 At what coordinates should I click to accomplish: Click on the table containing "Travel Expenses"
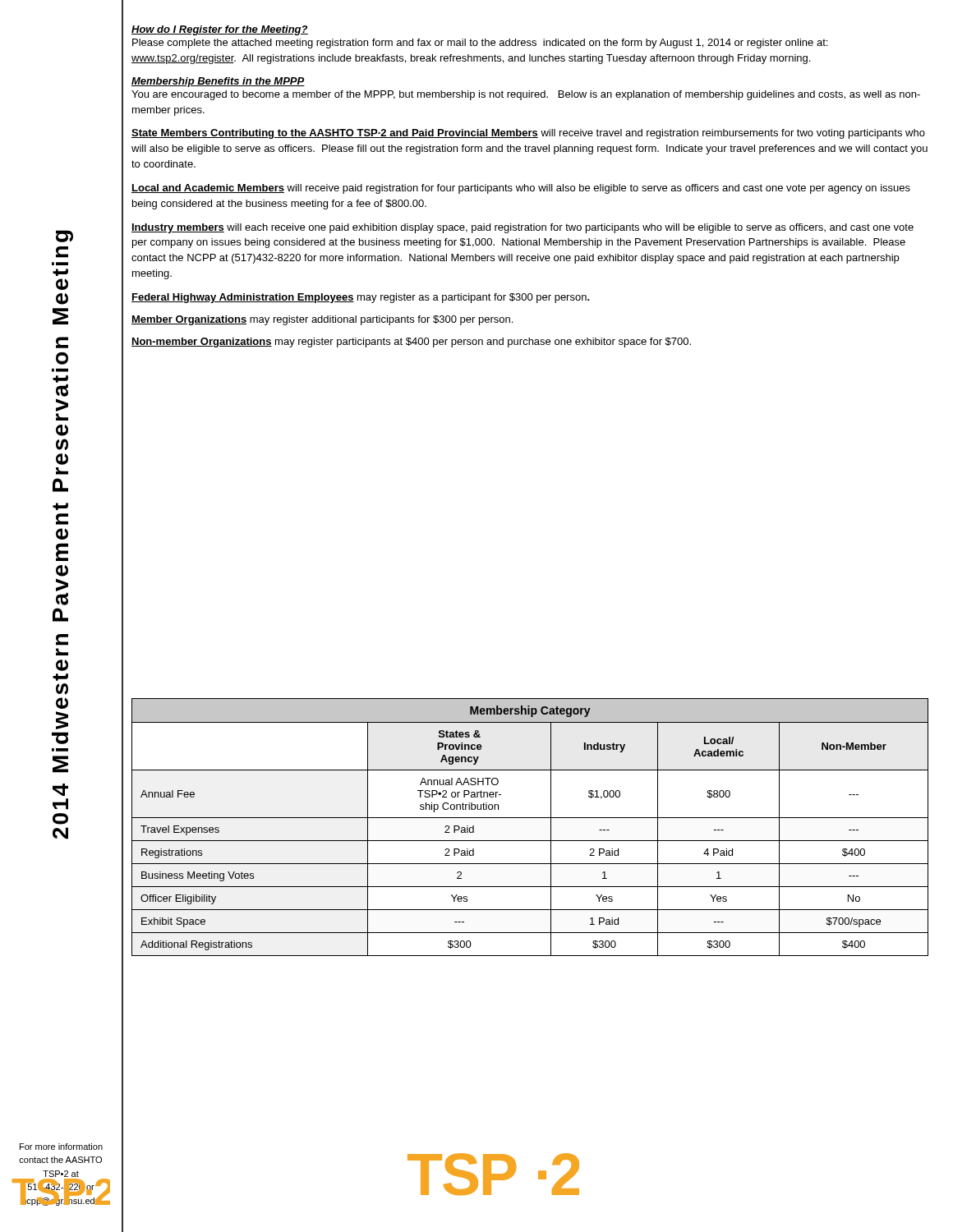[530, 827]
